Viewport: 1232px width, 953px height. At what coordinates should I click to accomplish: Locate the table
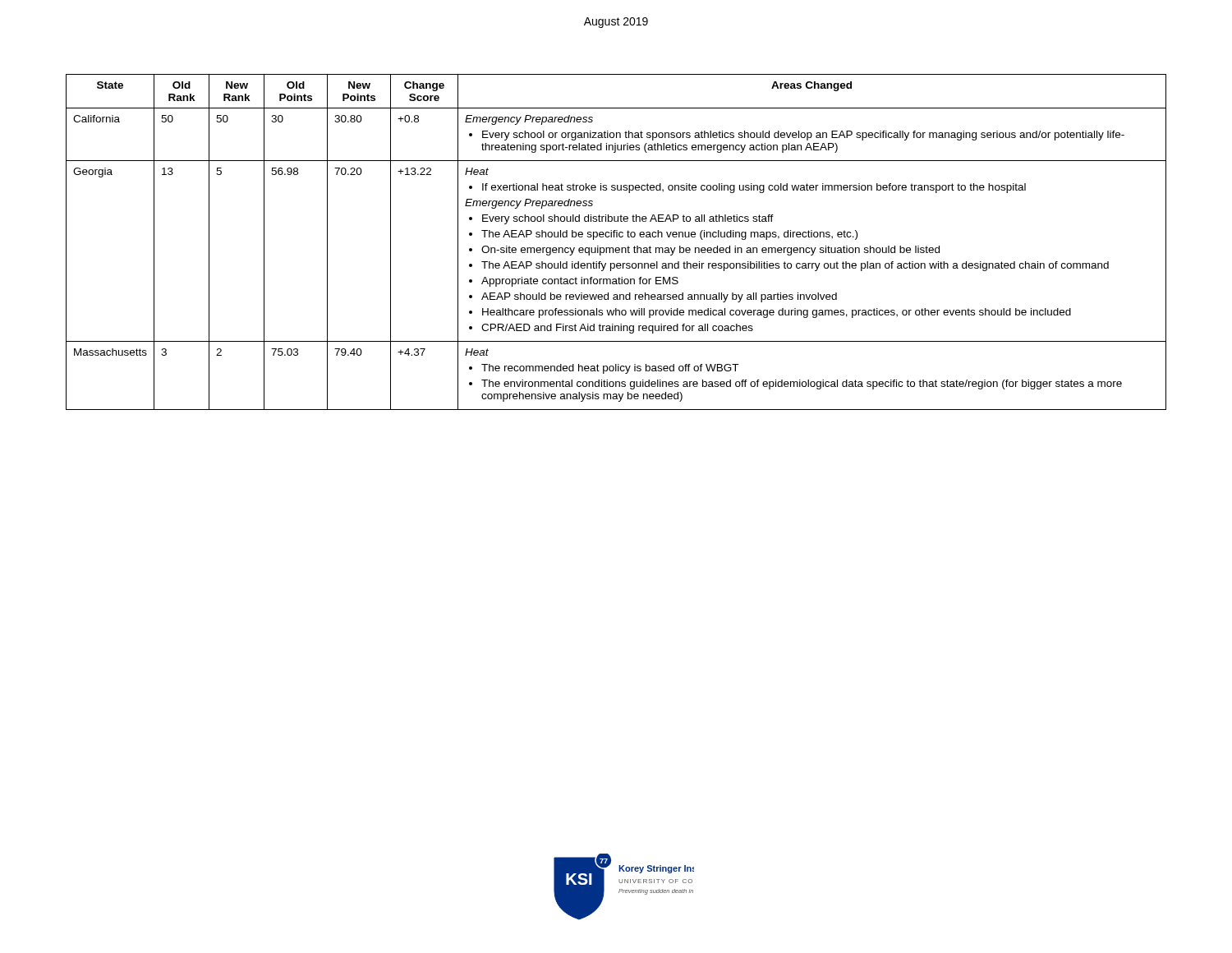[616, 242]
